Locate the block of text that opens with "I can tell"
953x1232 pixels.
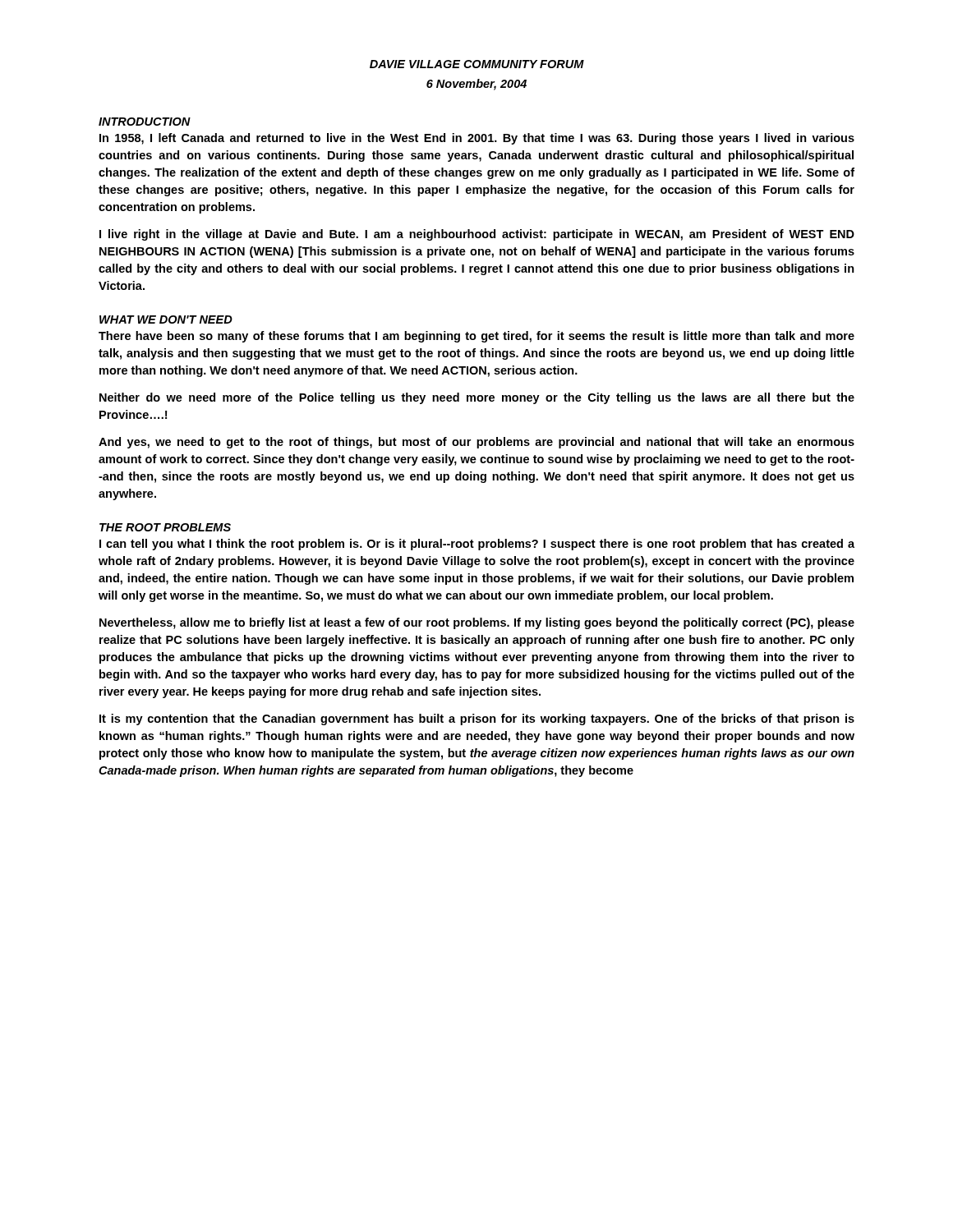point(476,570)
